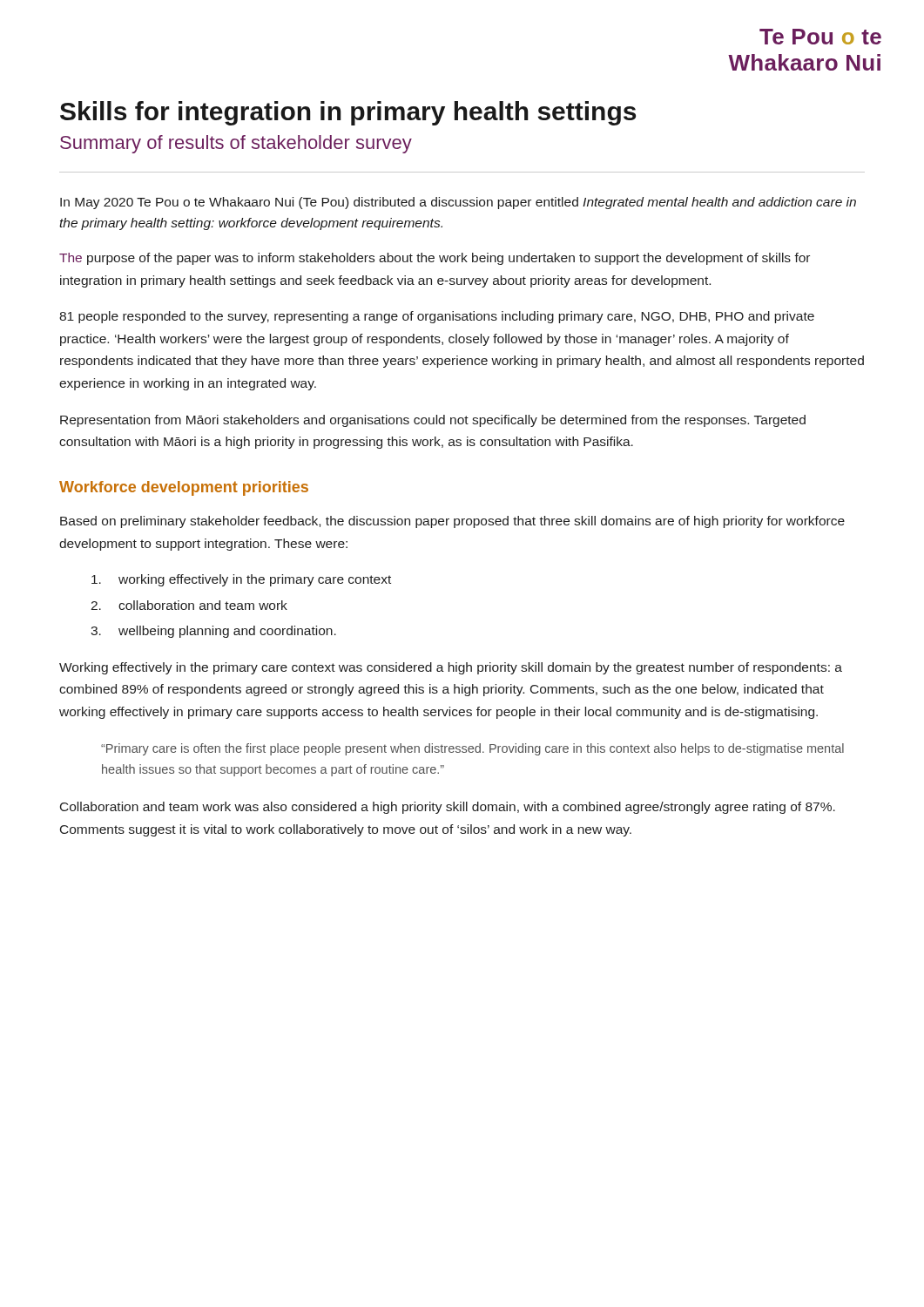This screenshot has width=924, height=1307.
Task: Click the title that begins "Skills for integration in"
Action: click(462, 126)
